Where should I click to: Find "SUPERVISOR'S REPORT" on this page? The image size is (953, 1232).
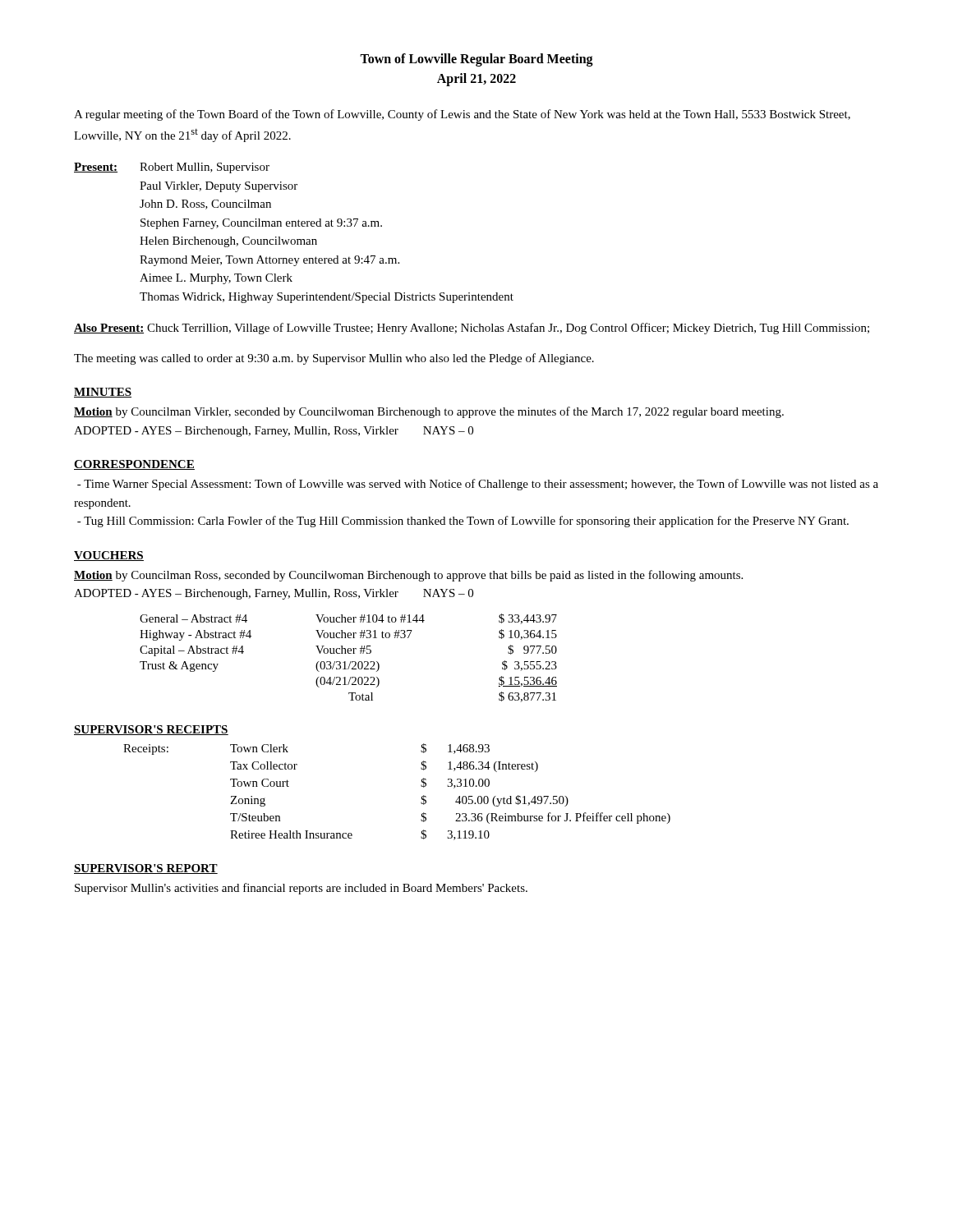click(146, 868)
